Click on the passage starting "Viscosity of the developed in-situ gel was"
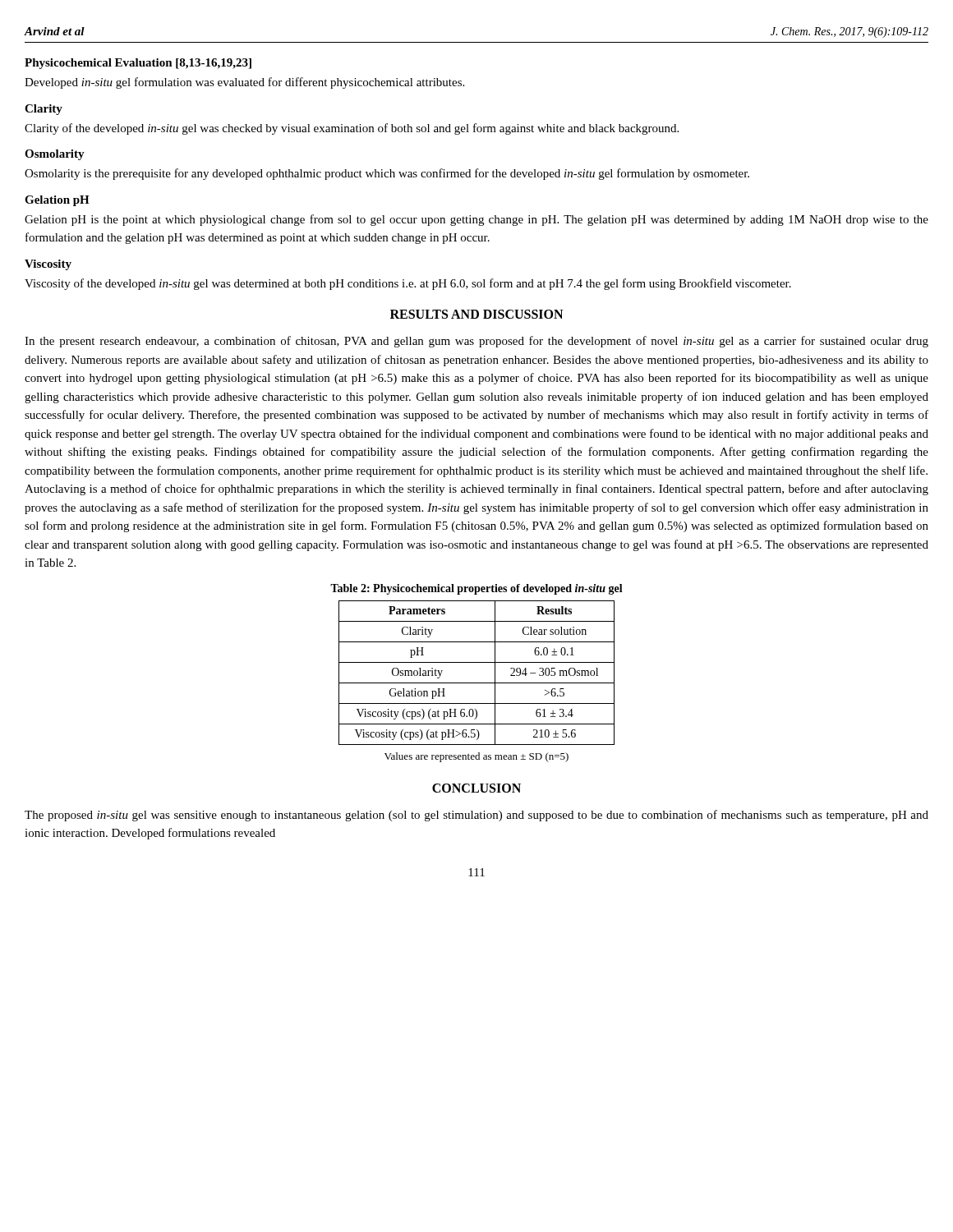 [x=408, y=283]
